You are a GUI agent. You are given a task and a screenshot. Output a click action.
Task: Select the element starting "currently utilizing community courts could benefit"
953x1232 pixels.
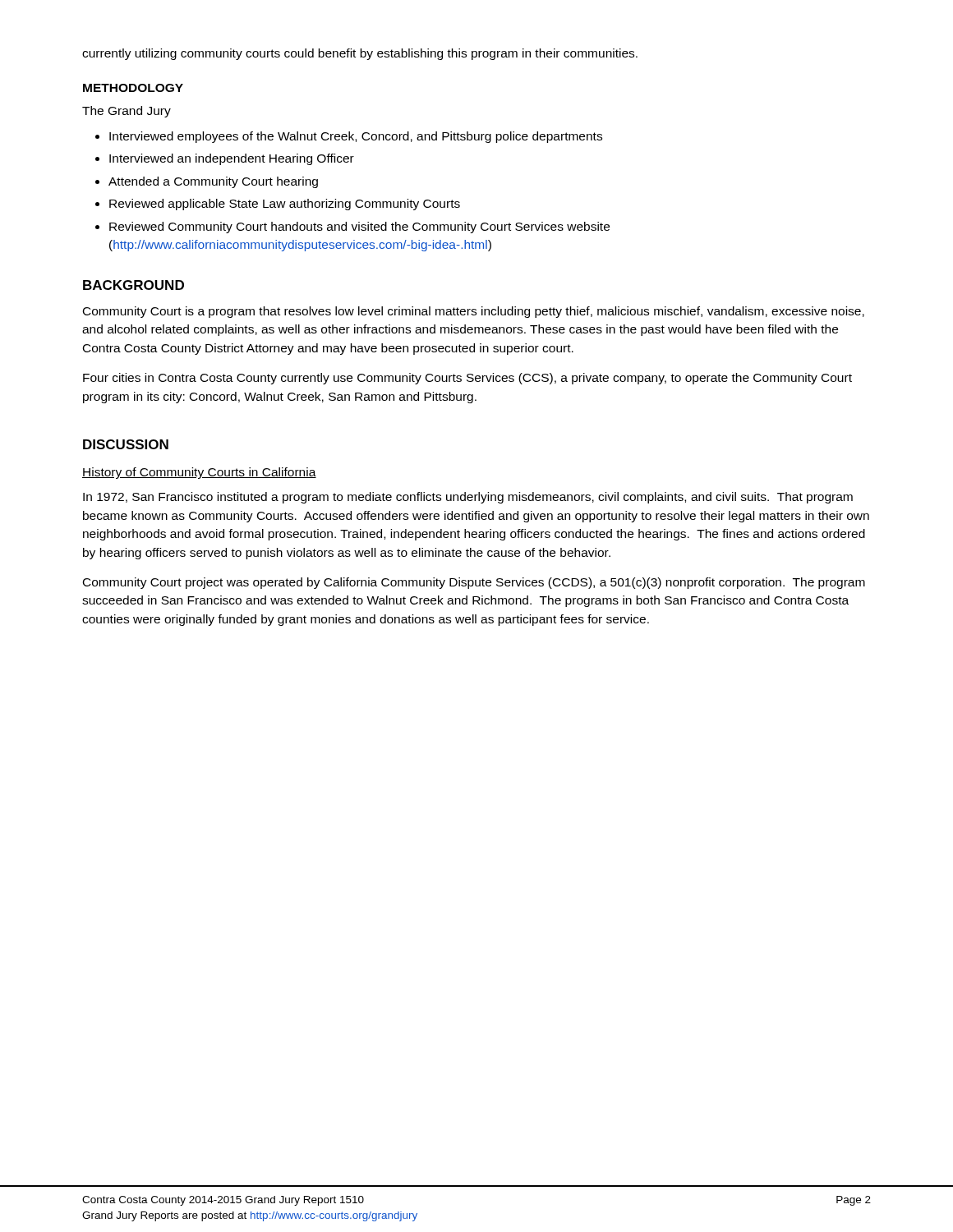pos(360,53)
